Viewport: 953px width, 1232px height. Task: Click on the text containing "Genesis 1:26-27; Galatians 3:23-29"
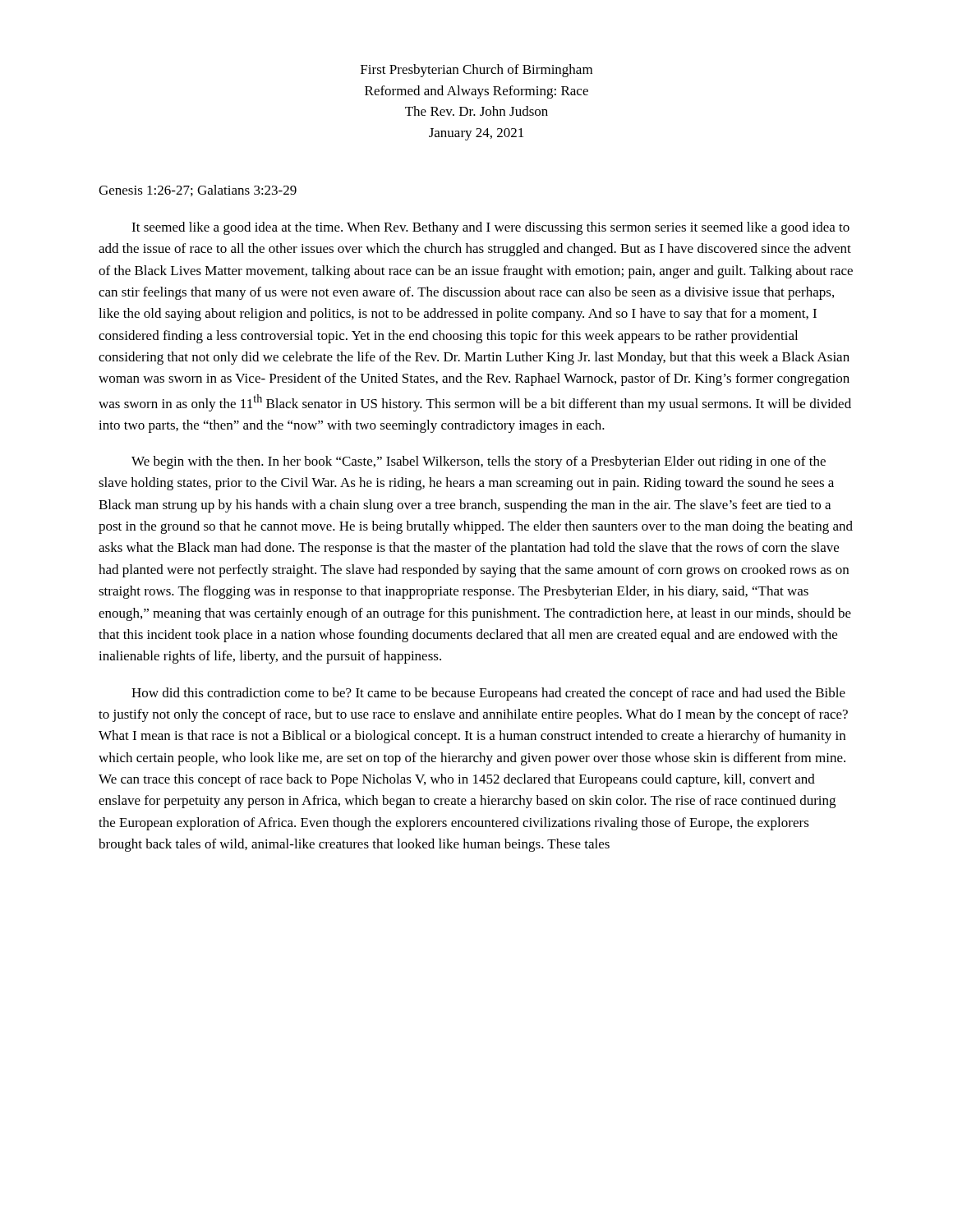198,190
